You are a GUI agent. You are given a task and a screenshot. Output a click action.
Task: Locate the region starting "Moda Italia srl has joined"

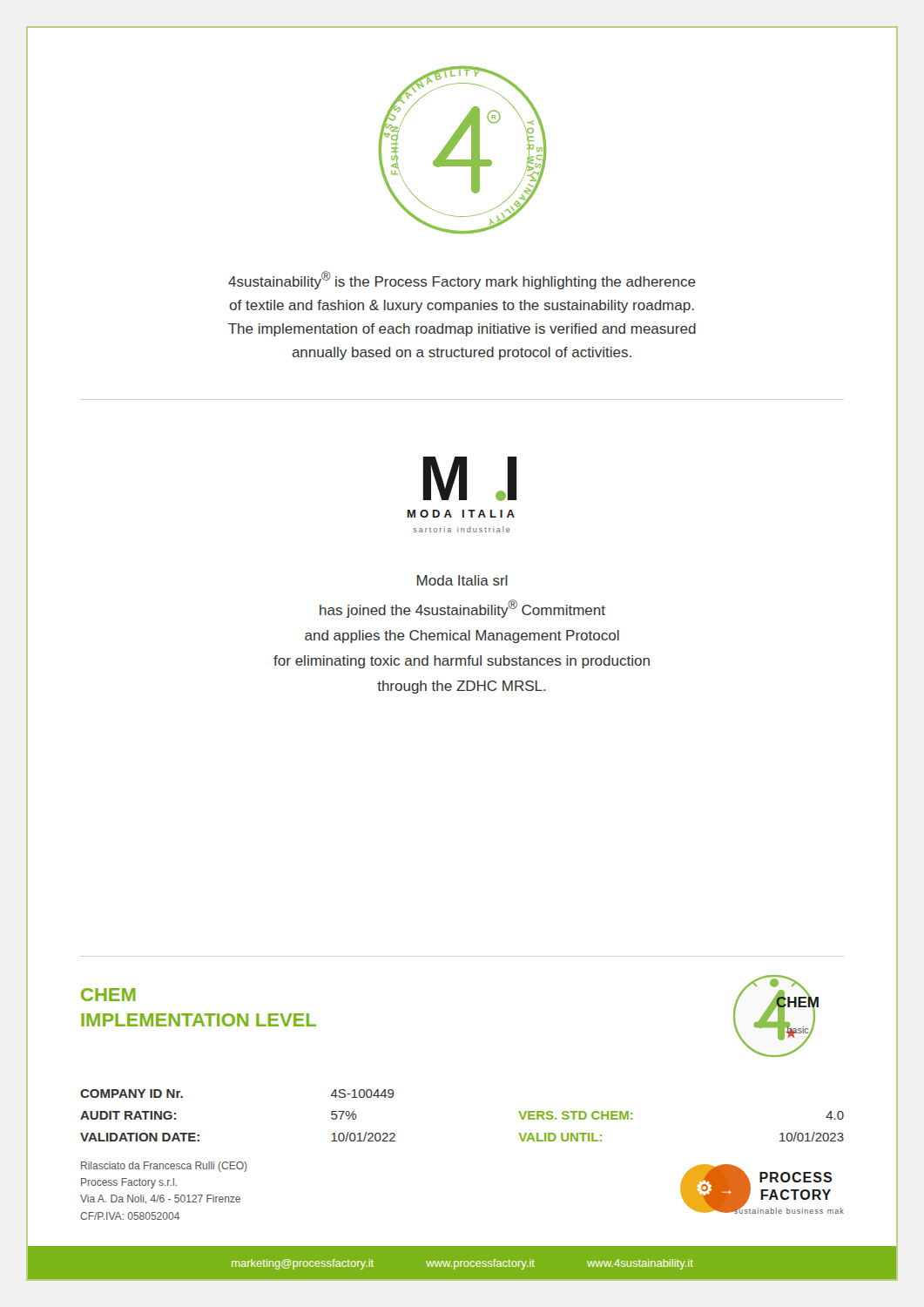tap(462, 634)
